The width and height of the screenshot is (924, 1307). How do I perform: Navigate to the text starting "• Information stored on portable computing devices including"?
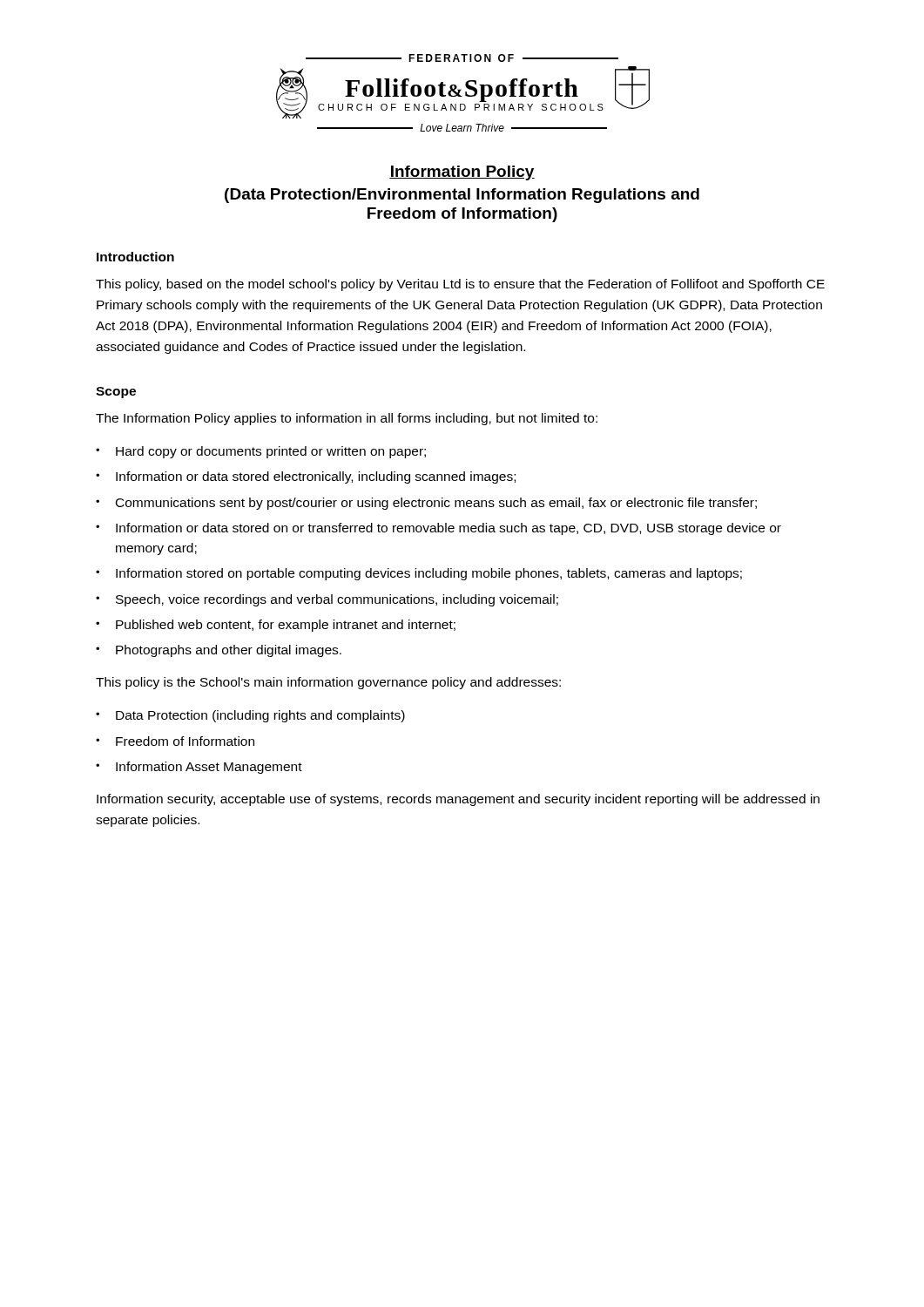tap(462, 573)
